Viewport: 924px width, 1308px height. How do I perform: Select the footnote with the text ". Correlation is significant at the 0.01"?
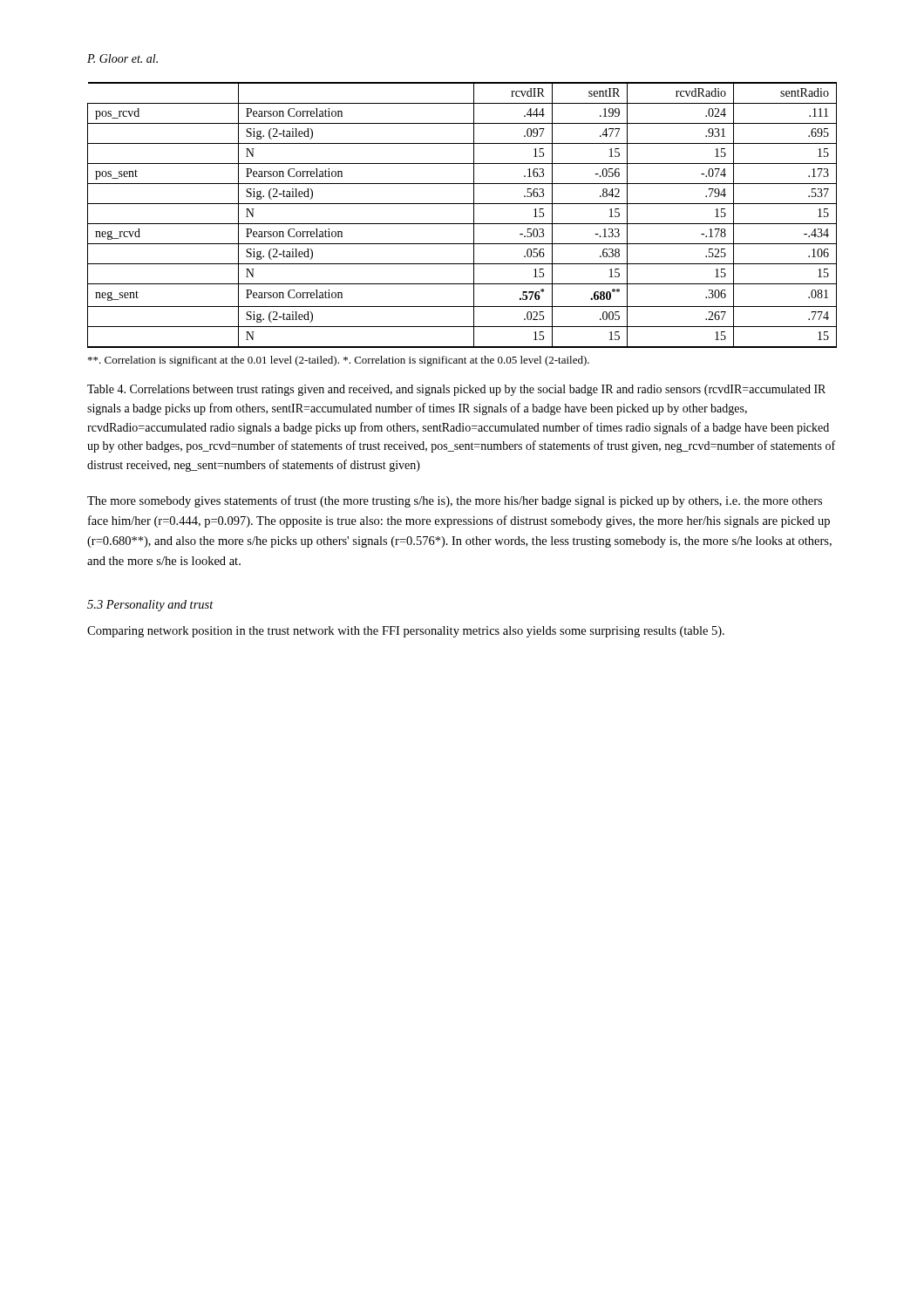click(338, 359)
